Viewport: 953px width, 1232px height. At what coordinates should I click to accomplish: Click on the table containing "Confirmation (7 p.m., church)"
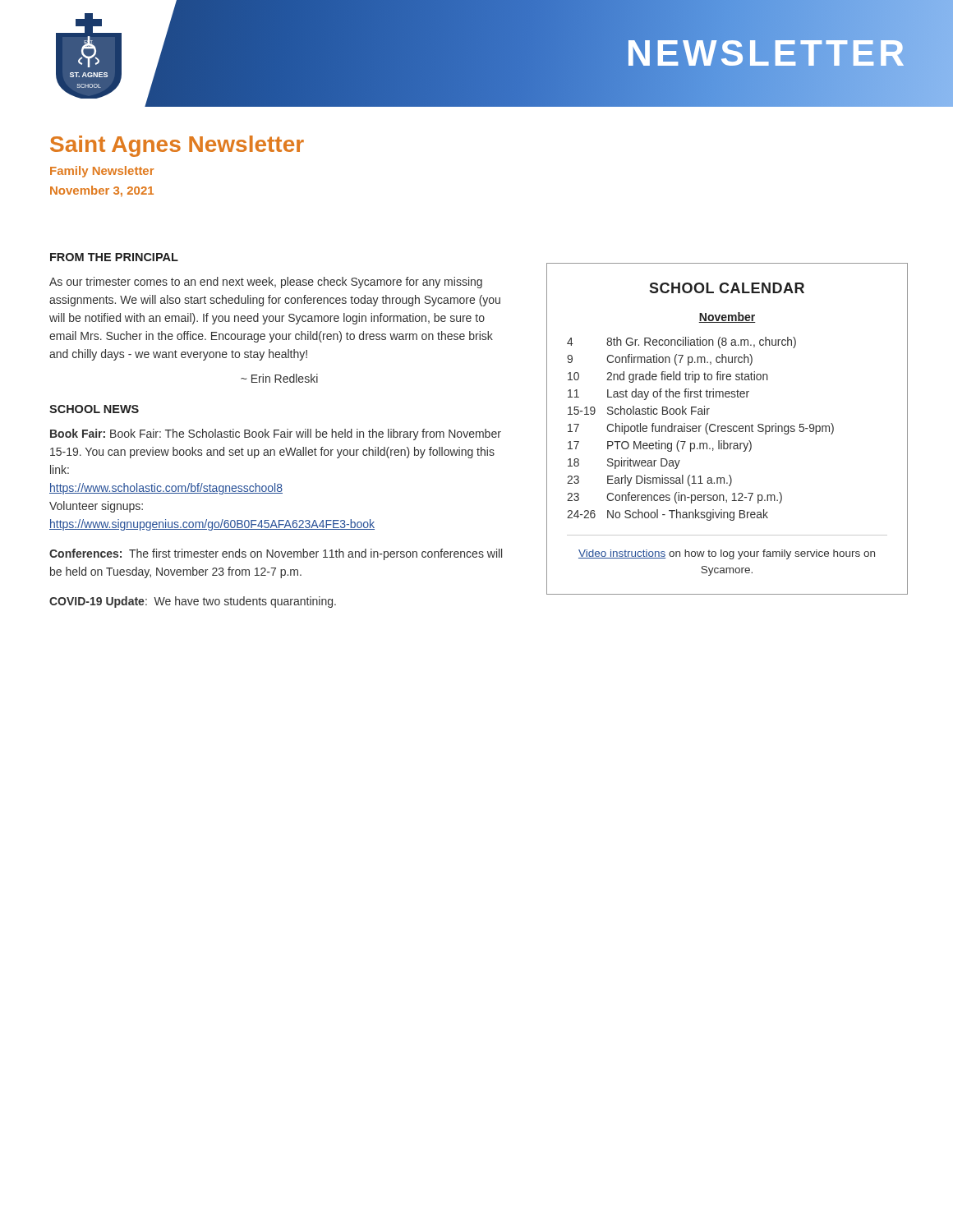tap(727, 428)
